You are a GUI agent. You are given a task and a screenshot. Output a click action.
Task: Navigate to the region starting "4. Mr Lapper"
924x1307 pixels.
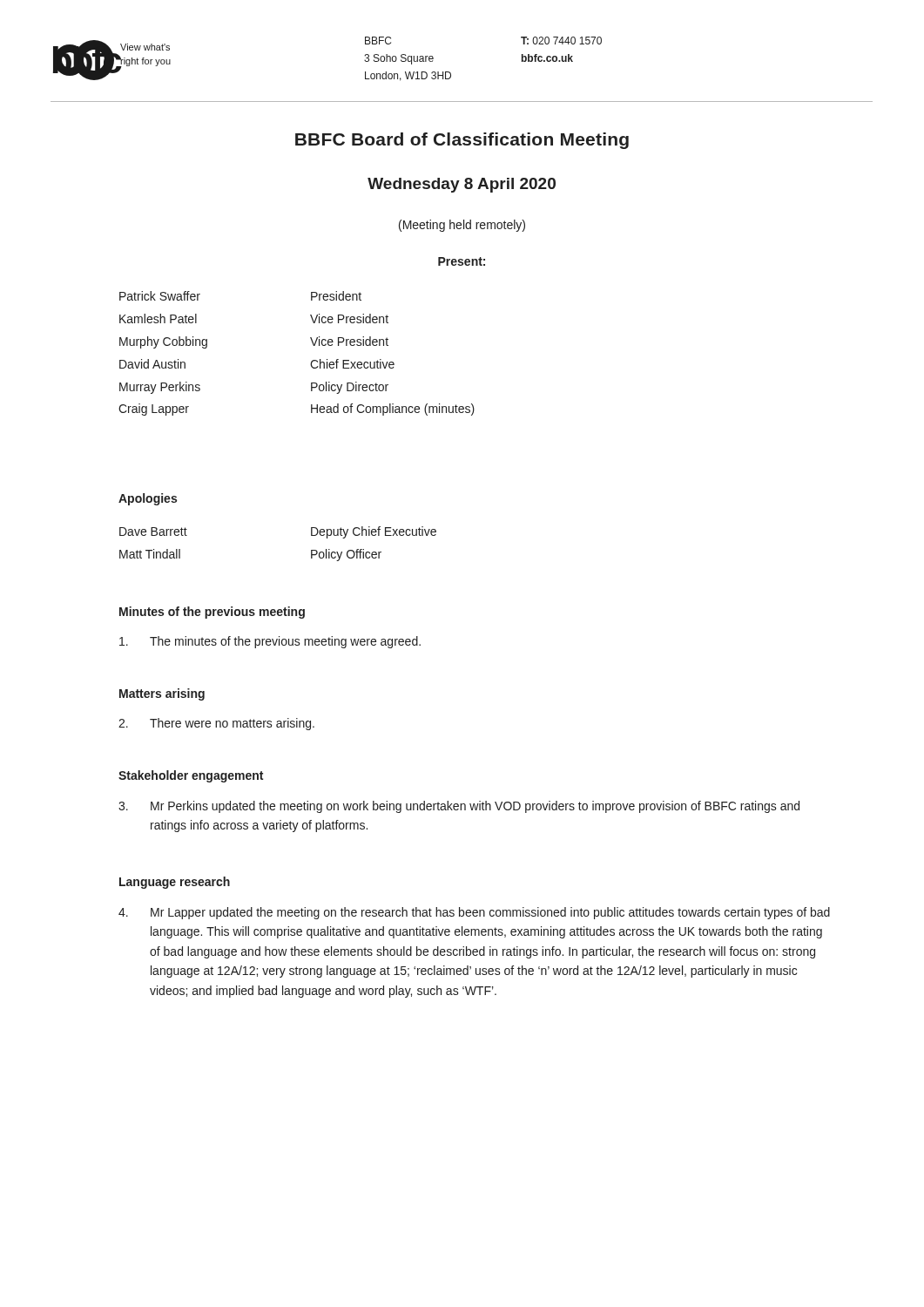pyautogui.click(x=475, y=951)
